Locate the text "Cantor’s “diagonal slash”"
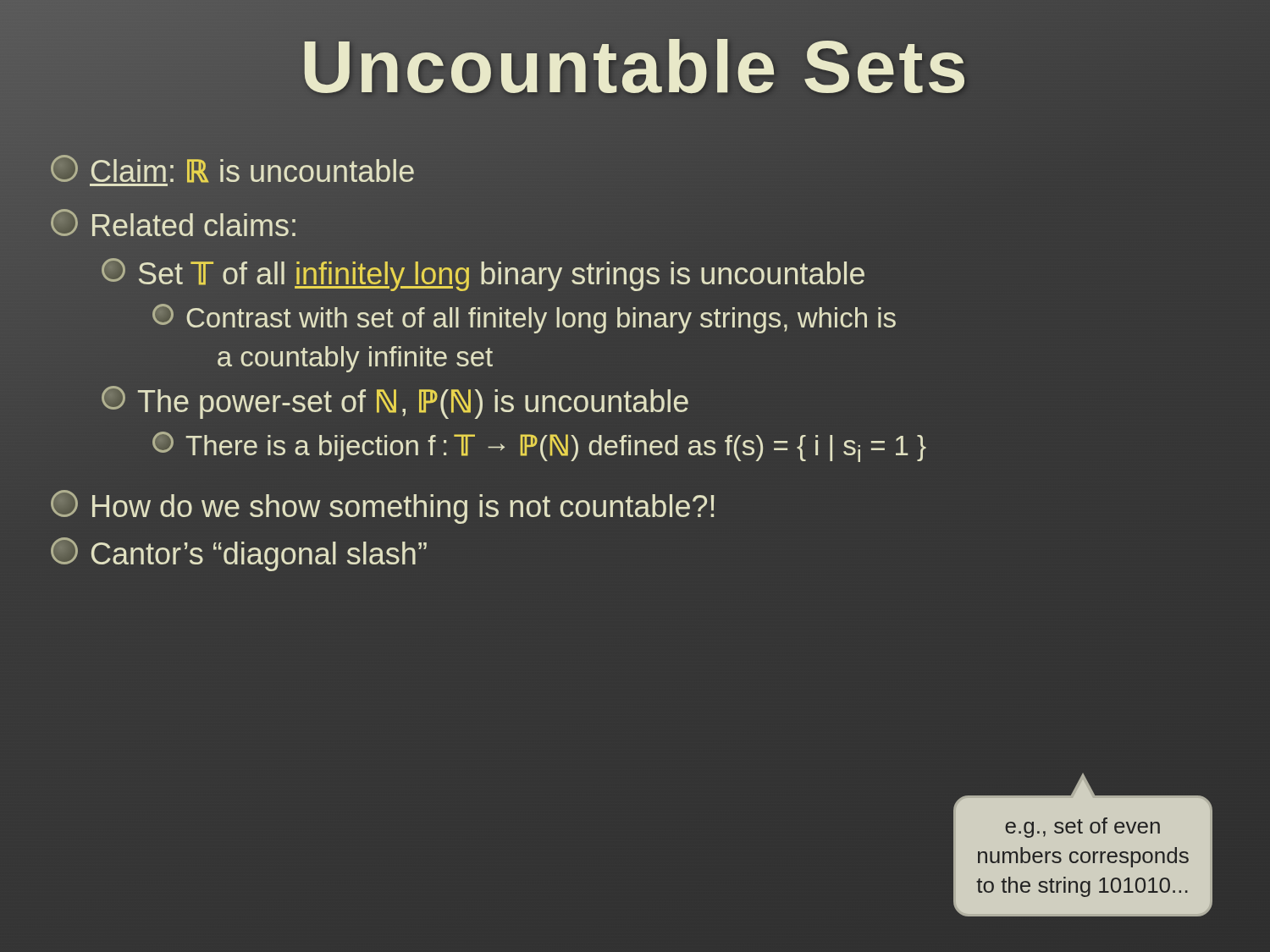The height and width of the screenshot is (952, 1270). coord(239,555)
